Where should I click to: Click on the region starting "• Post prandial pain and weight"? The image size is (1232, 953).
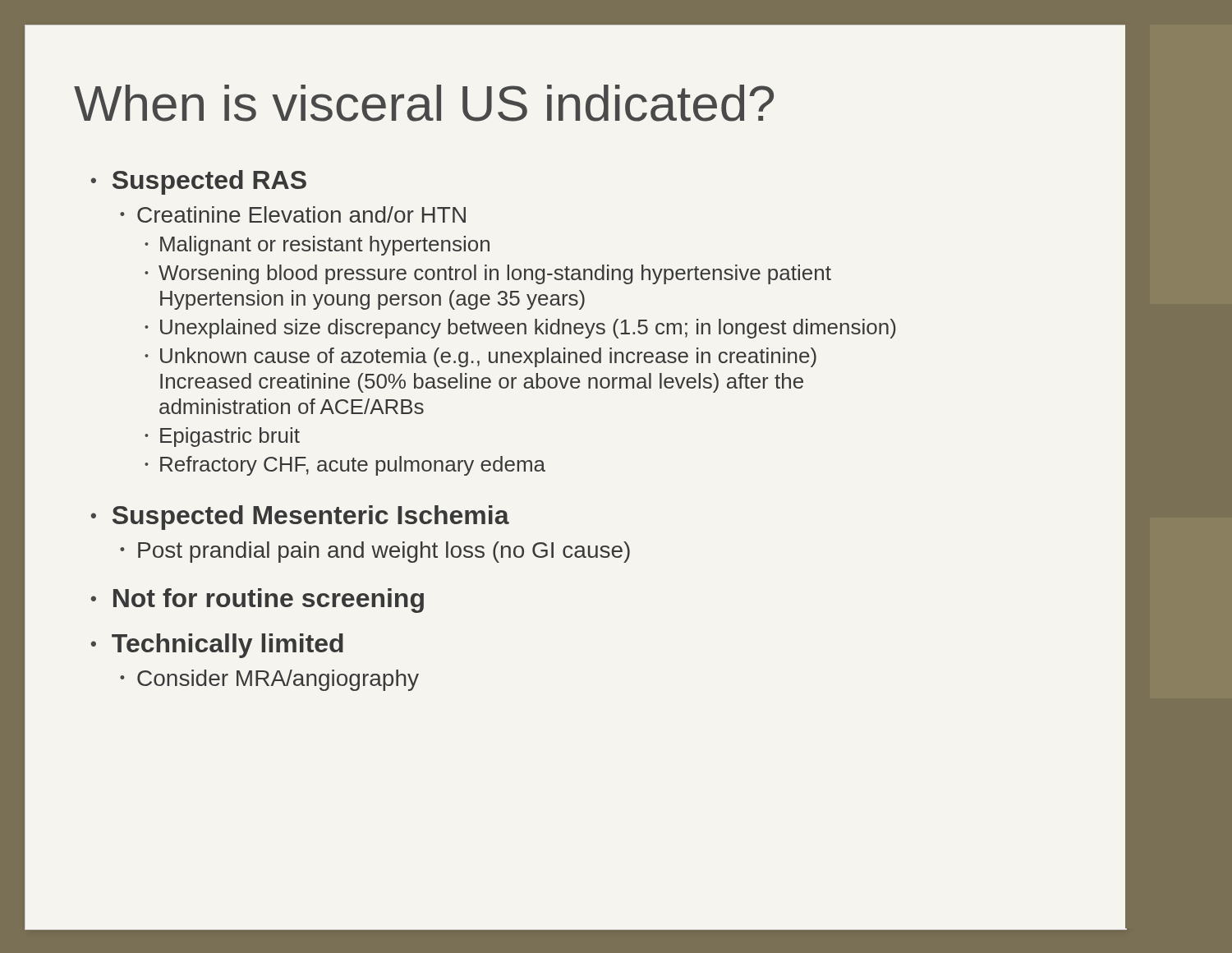pyautogui.click(x=598, y=551)
